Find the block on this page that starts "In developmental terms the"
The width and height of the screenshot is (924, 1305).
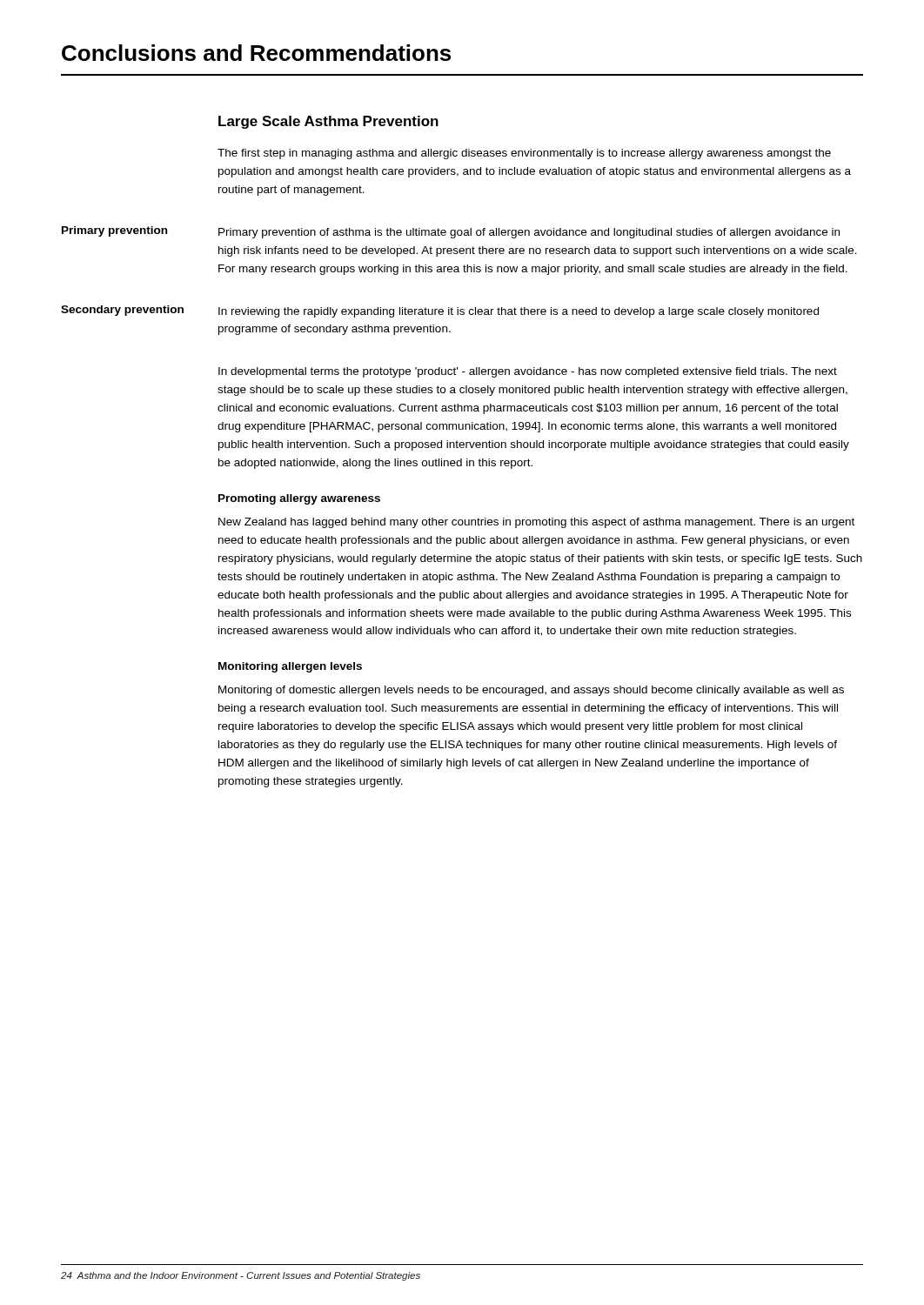(x=533, y=417)
